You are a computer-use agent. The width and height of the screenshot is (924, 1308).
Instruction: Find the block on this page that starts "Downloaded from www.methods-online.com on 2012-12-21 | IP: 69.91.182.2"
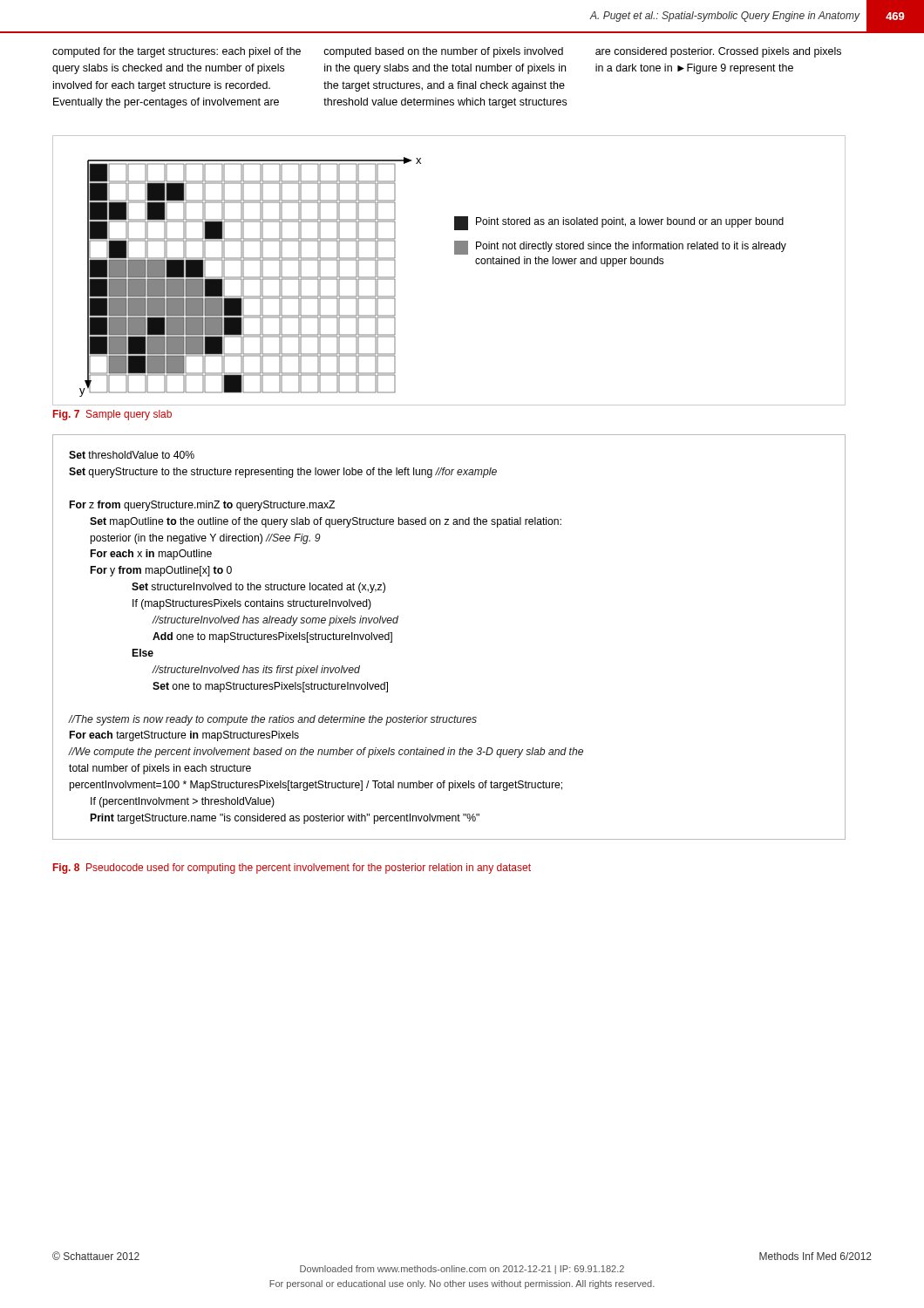[462, 1276]
